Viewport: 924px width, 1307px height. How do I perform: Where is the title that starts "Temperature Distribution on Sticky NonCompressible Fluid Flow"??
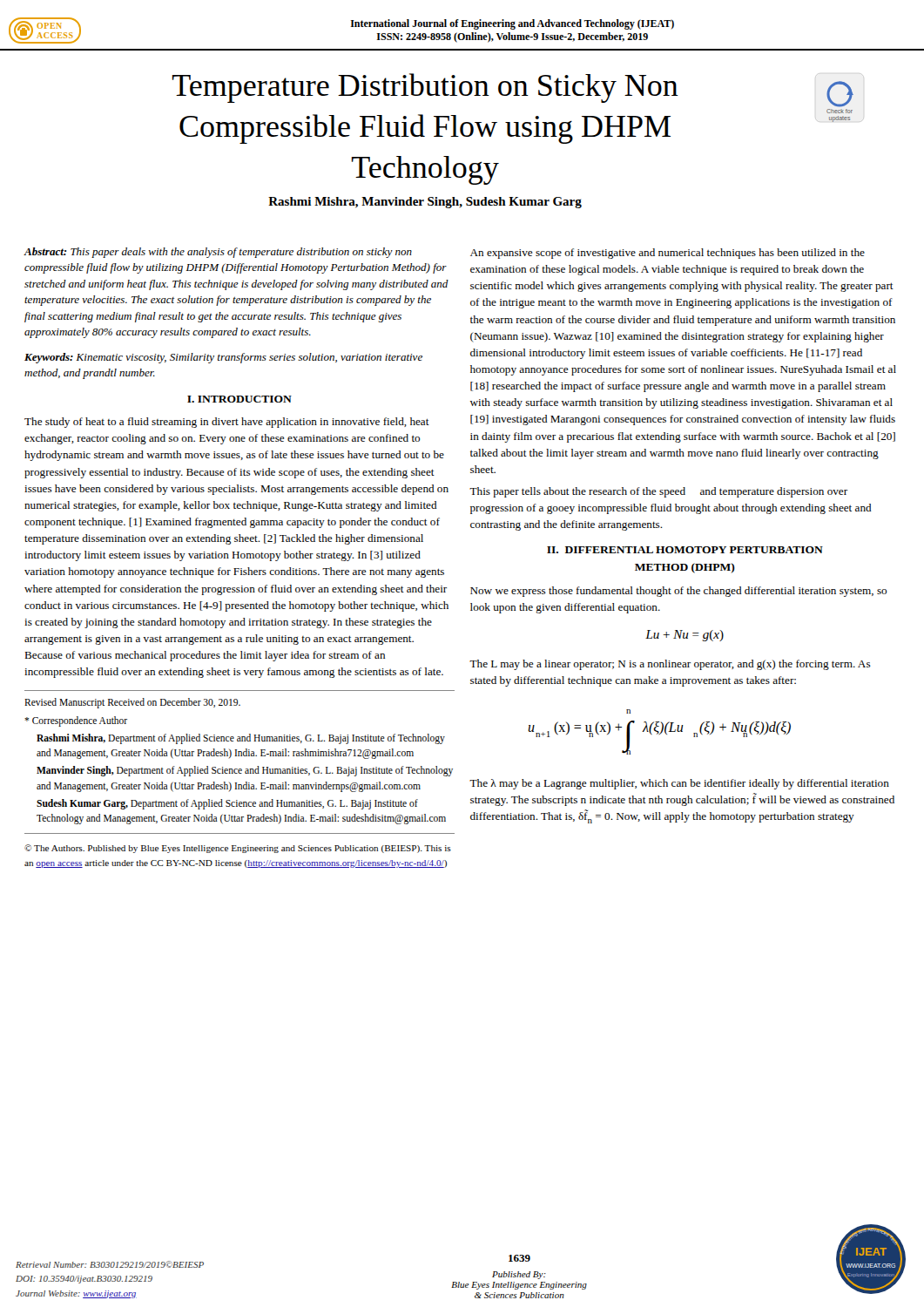pos(425,137)
